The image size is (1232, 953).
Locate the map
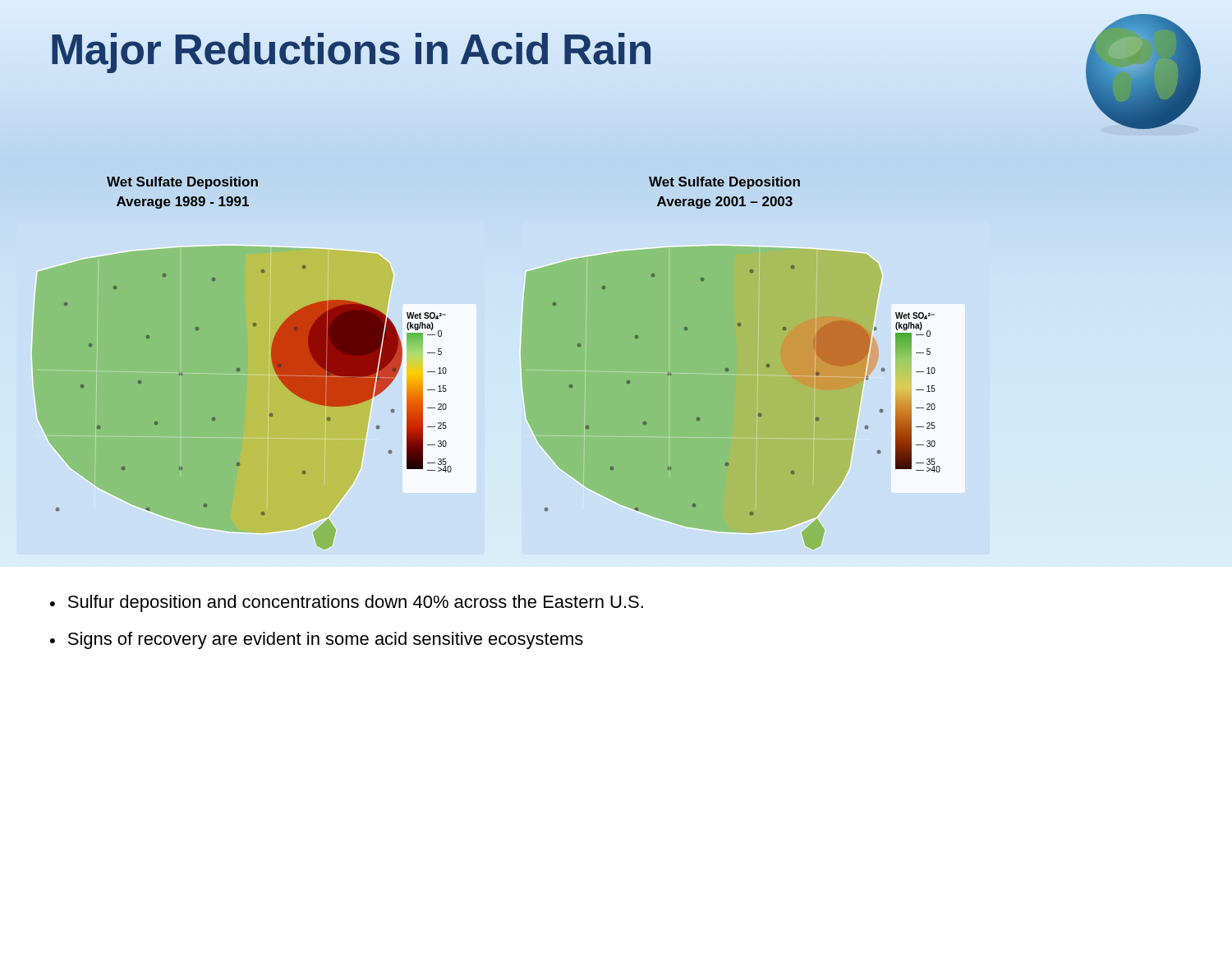click(x=526, y=390)
